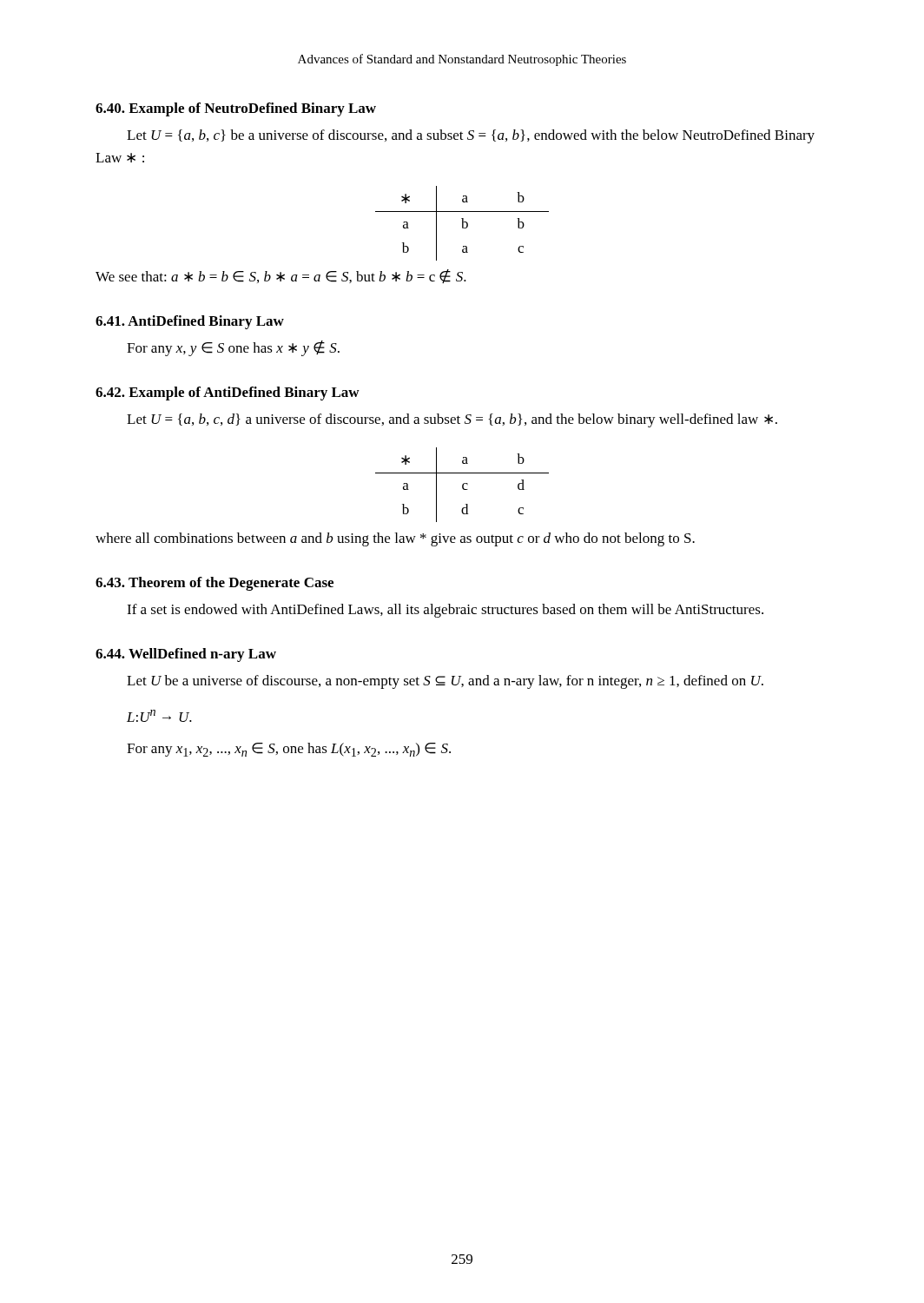Locate the text block with the text "For any x1, x2, ..., xn ∈"

pos(289,749)
